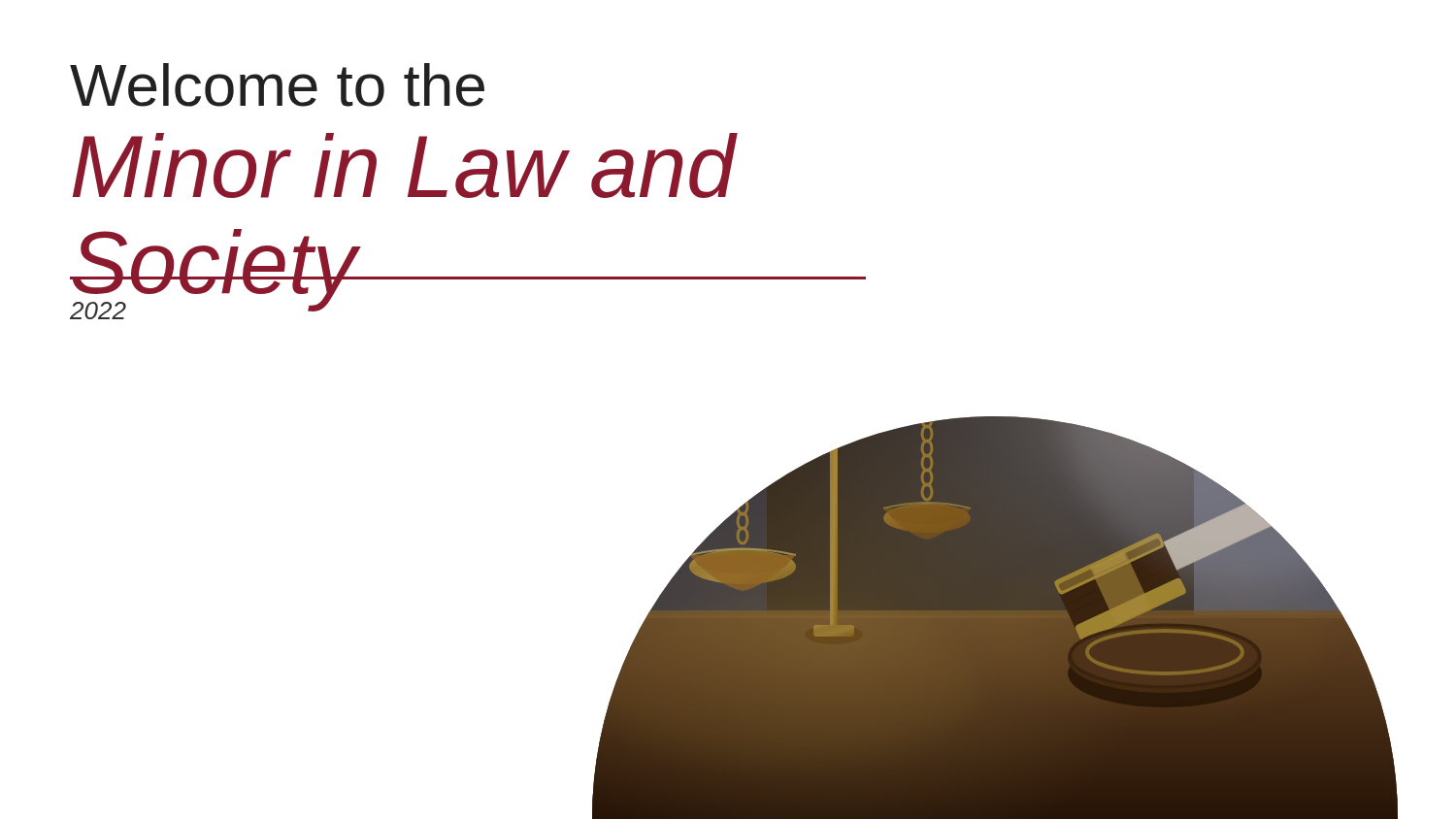Viewport: 1456px width, 819px height.
Task: Click on the photo
Action: click(995, 533)
